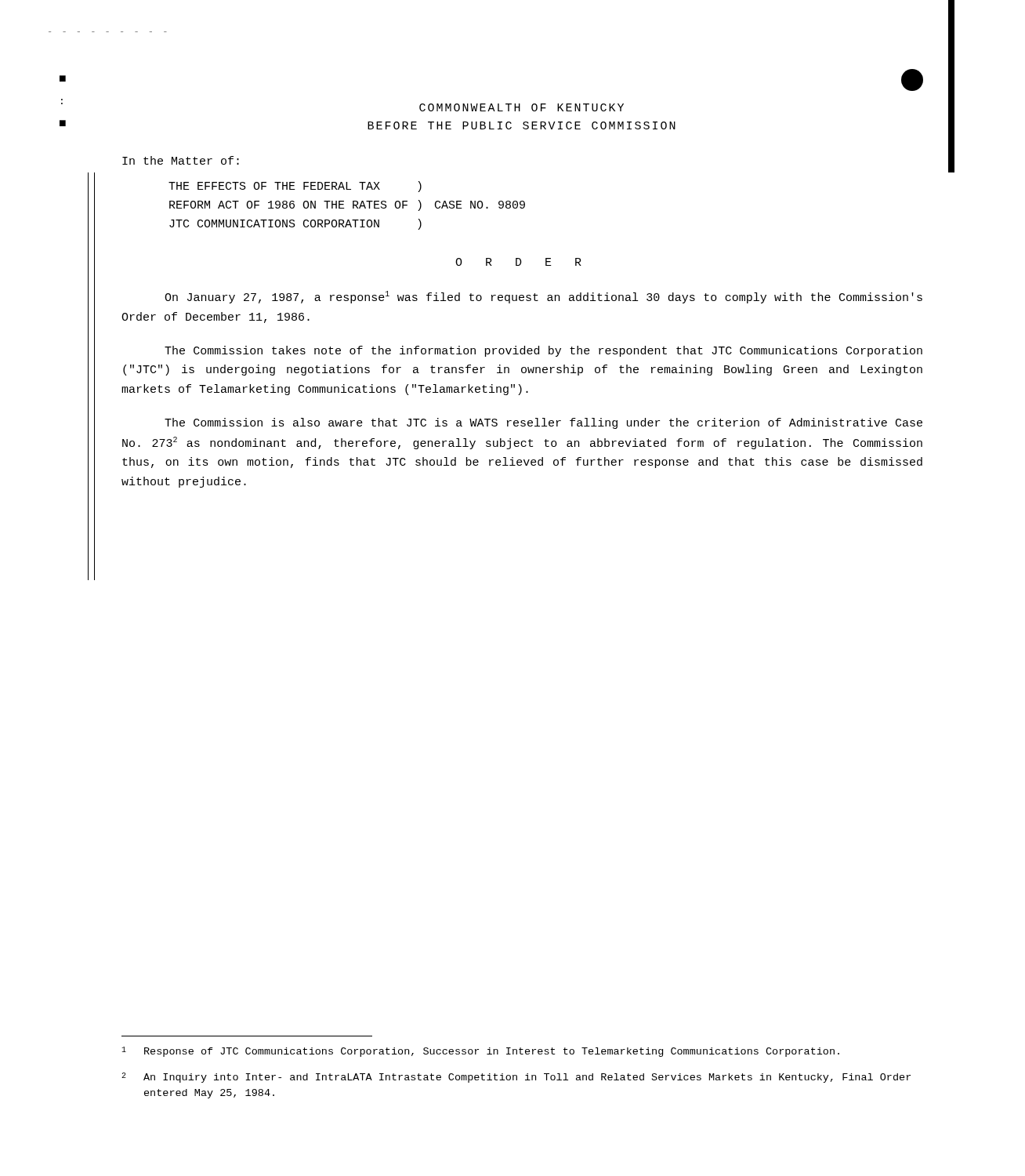Viewport: 1025px width, 1176px height.
Task: Point to the block beginning "2 An Inquiry into Inter- and IntraLATA"
Action: coord(522,1086)
